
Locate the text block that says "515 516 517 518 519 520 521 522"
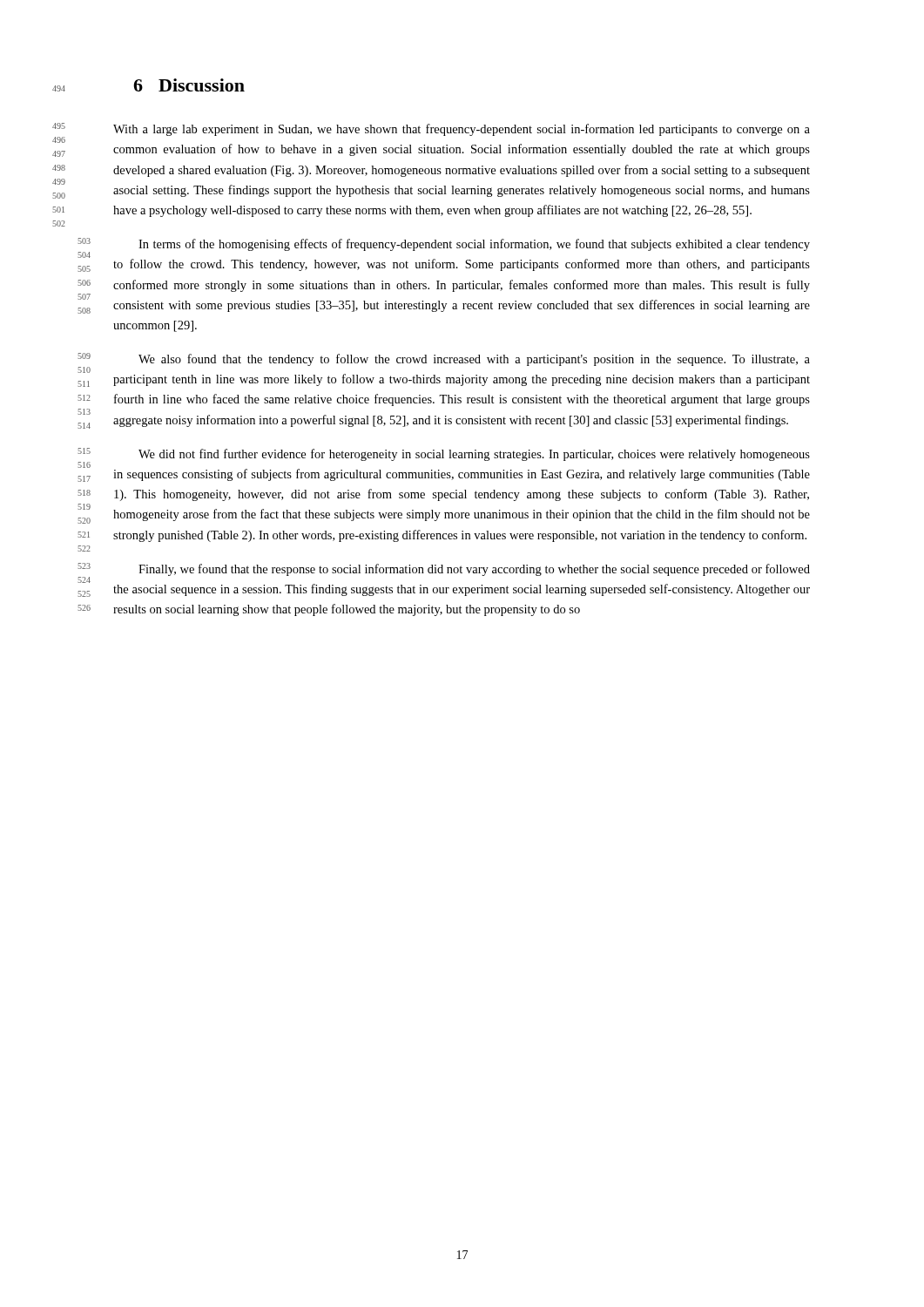(462, 495)
